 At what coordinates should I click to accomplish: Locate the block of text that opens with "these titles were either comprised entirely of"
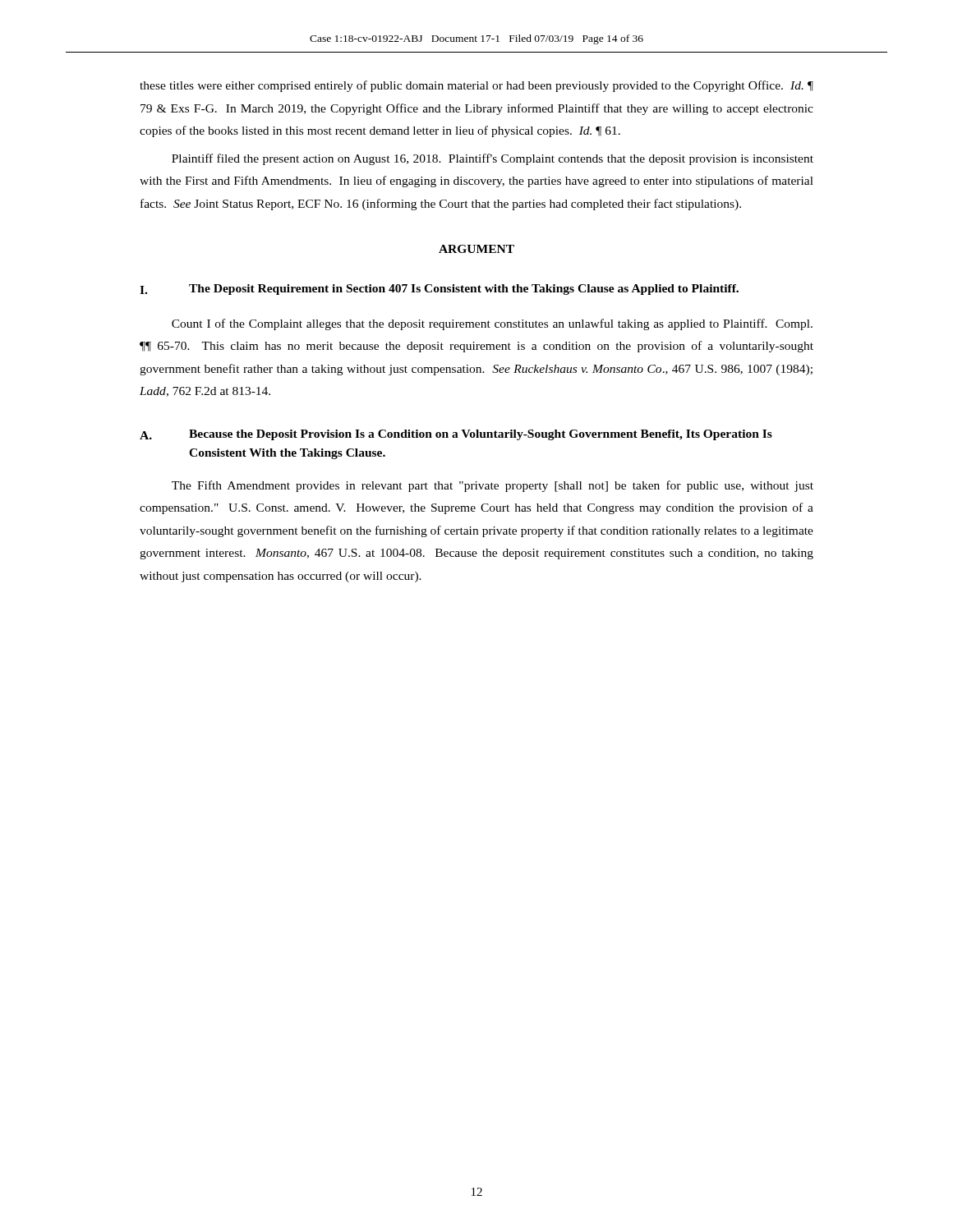(x=476, y=108)
